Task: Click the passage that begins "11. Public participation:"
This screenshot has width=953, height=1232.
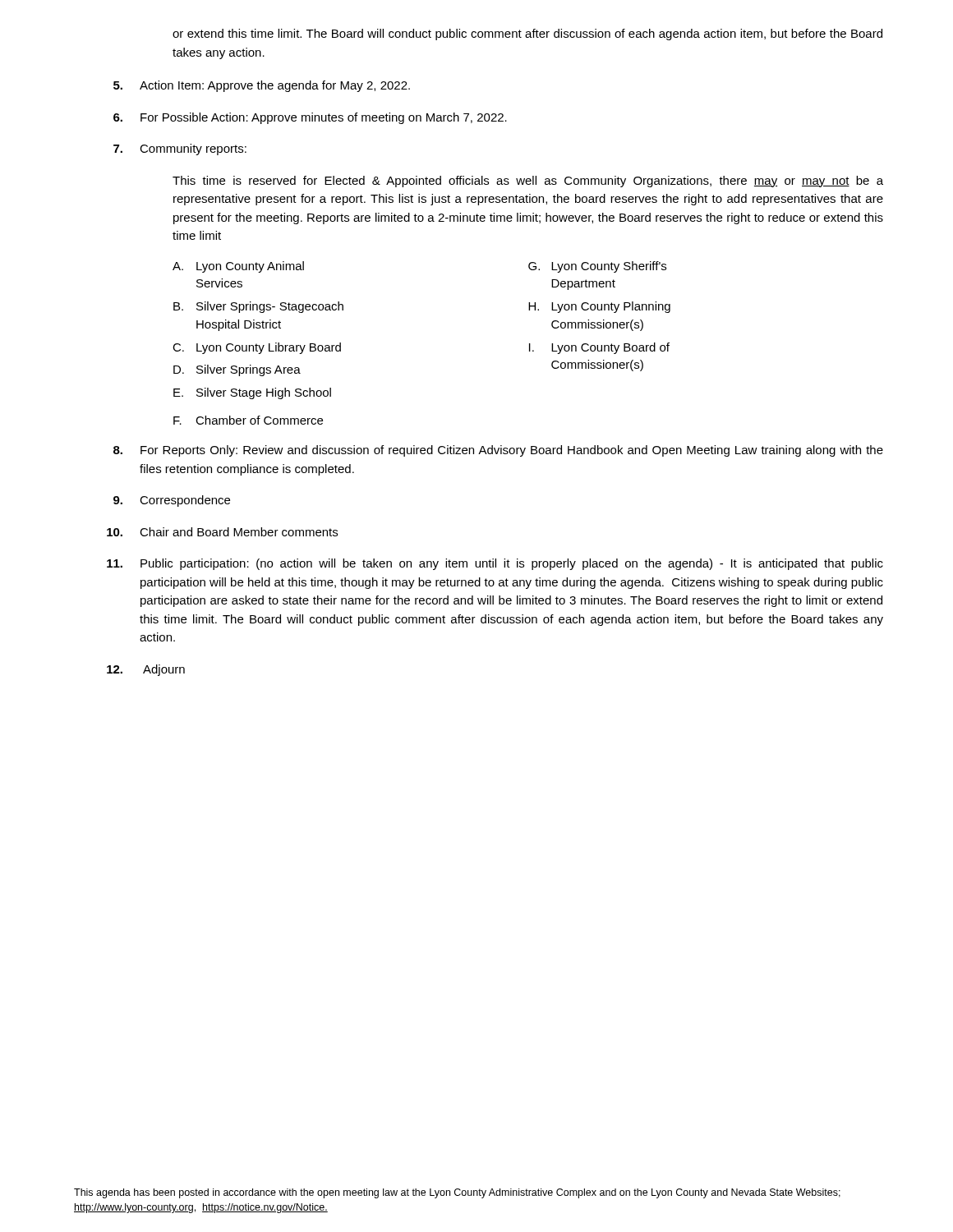Action: coord(479,601)
